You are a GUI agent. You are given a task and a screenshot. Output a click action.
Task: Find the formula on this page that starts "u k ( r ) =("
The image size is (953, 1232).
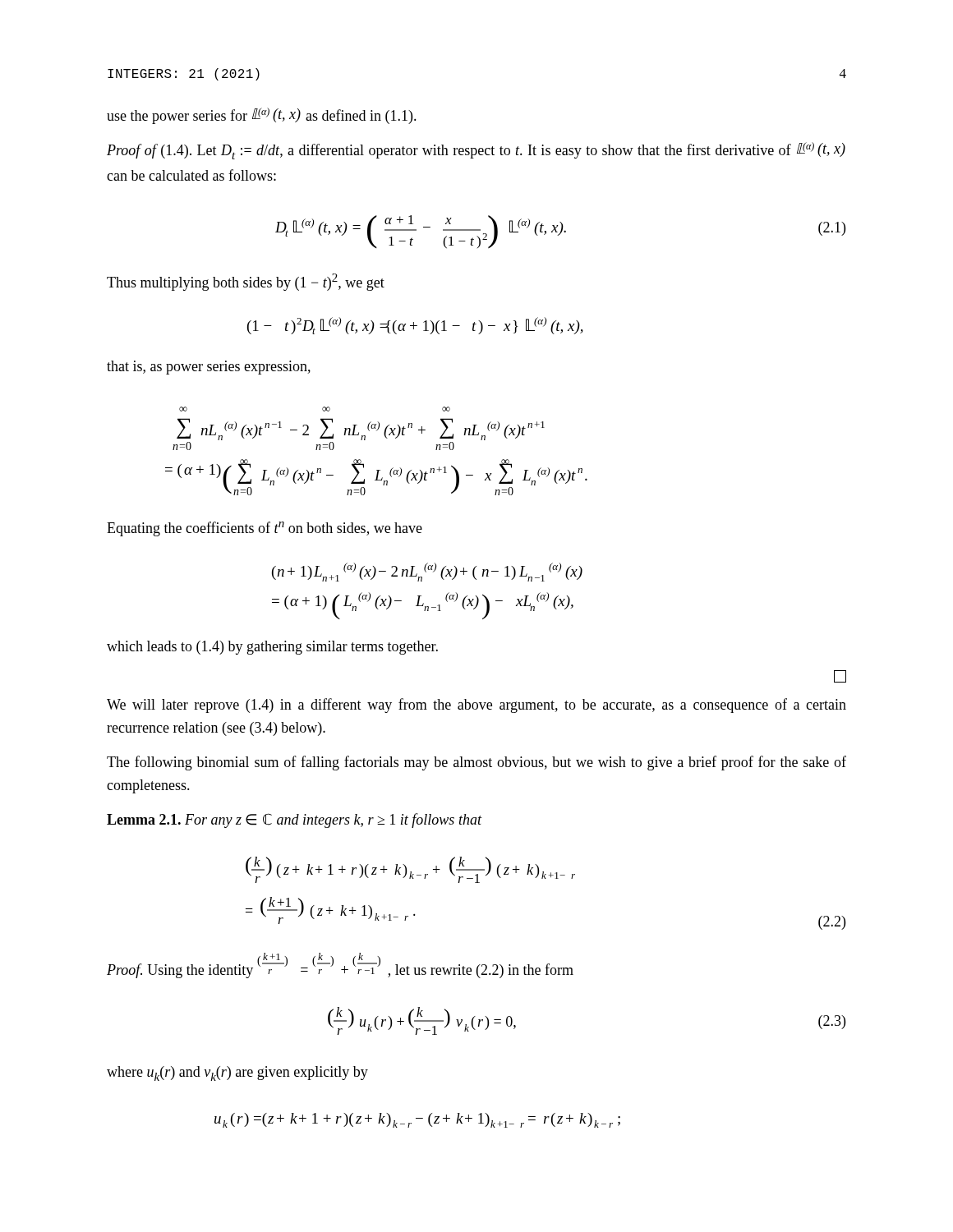[476, 1117]
